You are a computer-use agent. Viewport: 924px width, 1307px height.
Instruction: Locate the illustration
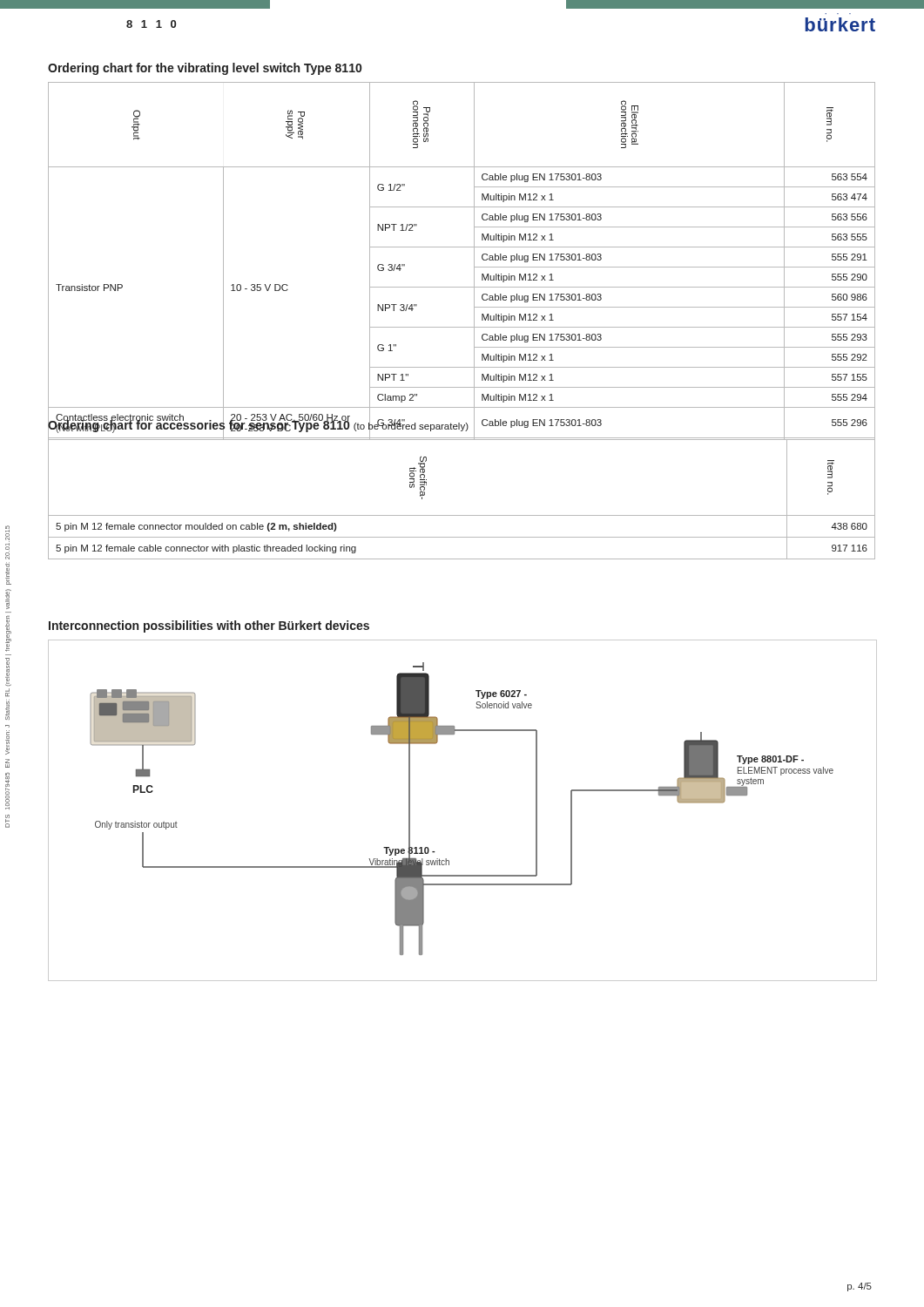pyautogui.click(x=462, y=810)
